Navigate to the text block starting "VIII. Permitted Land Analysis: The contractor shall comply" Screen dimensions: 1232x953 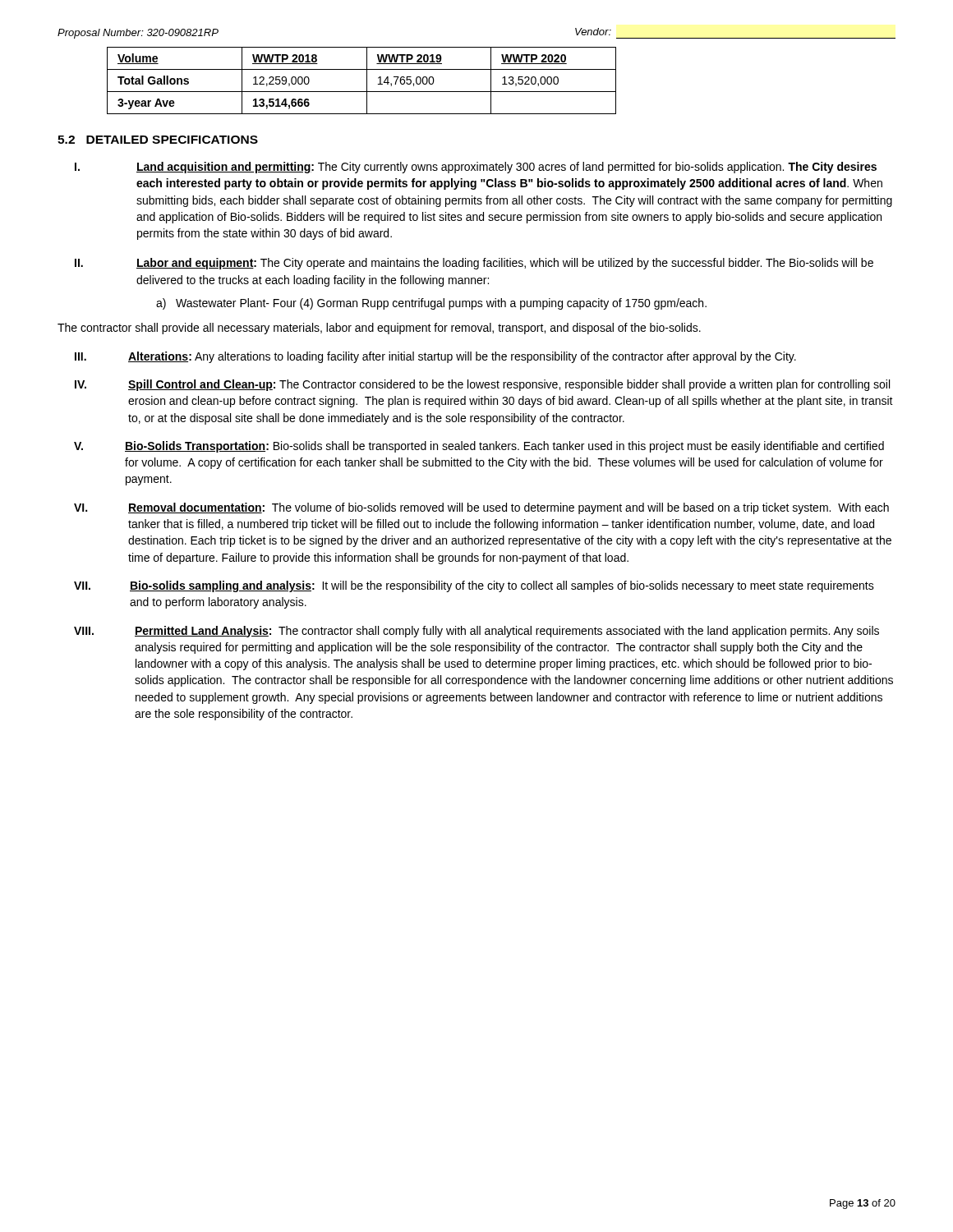pos(476,672)
